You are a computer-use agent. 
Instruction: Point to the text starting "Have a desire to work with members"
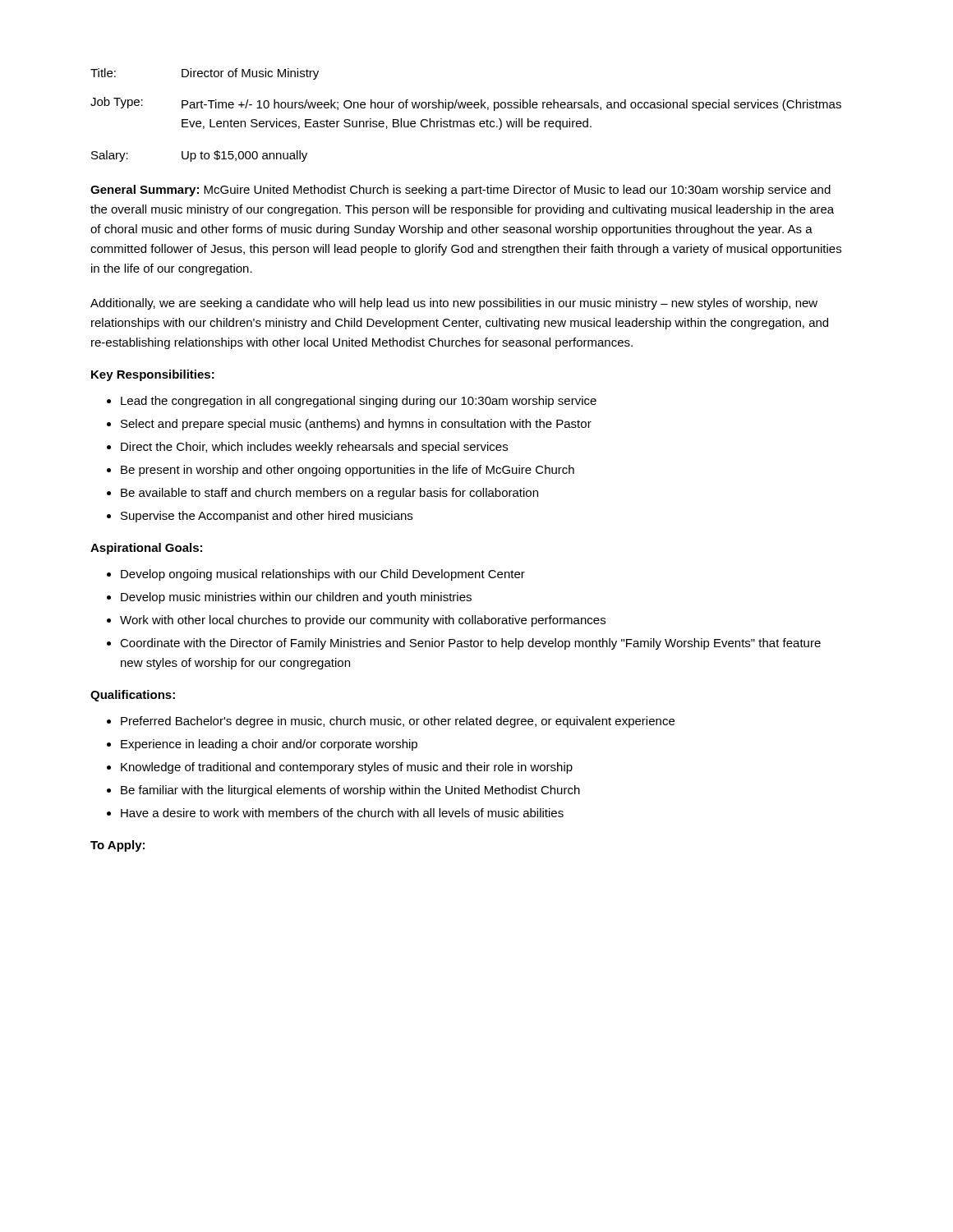[342, 812]
